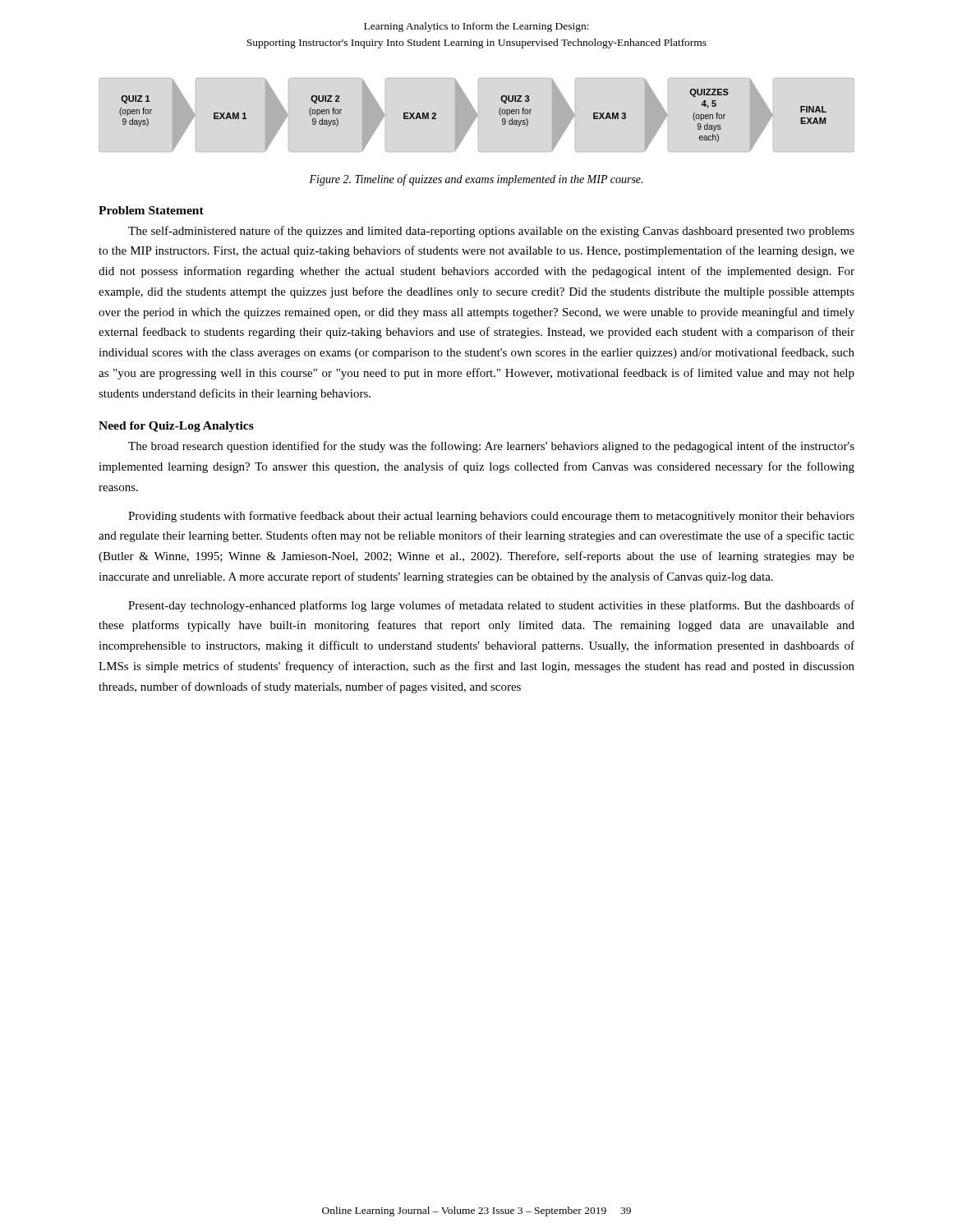Locate the caption that opens with "Figure 2. Timeline of quizzes"
This screenshot has width=953, height=1232.
point(476,179)
